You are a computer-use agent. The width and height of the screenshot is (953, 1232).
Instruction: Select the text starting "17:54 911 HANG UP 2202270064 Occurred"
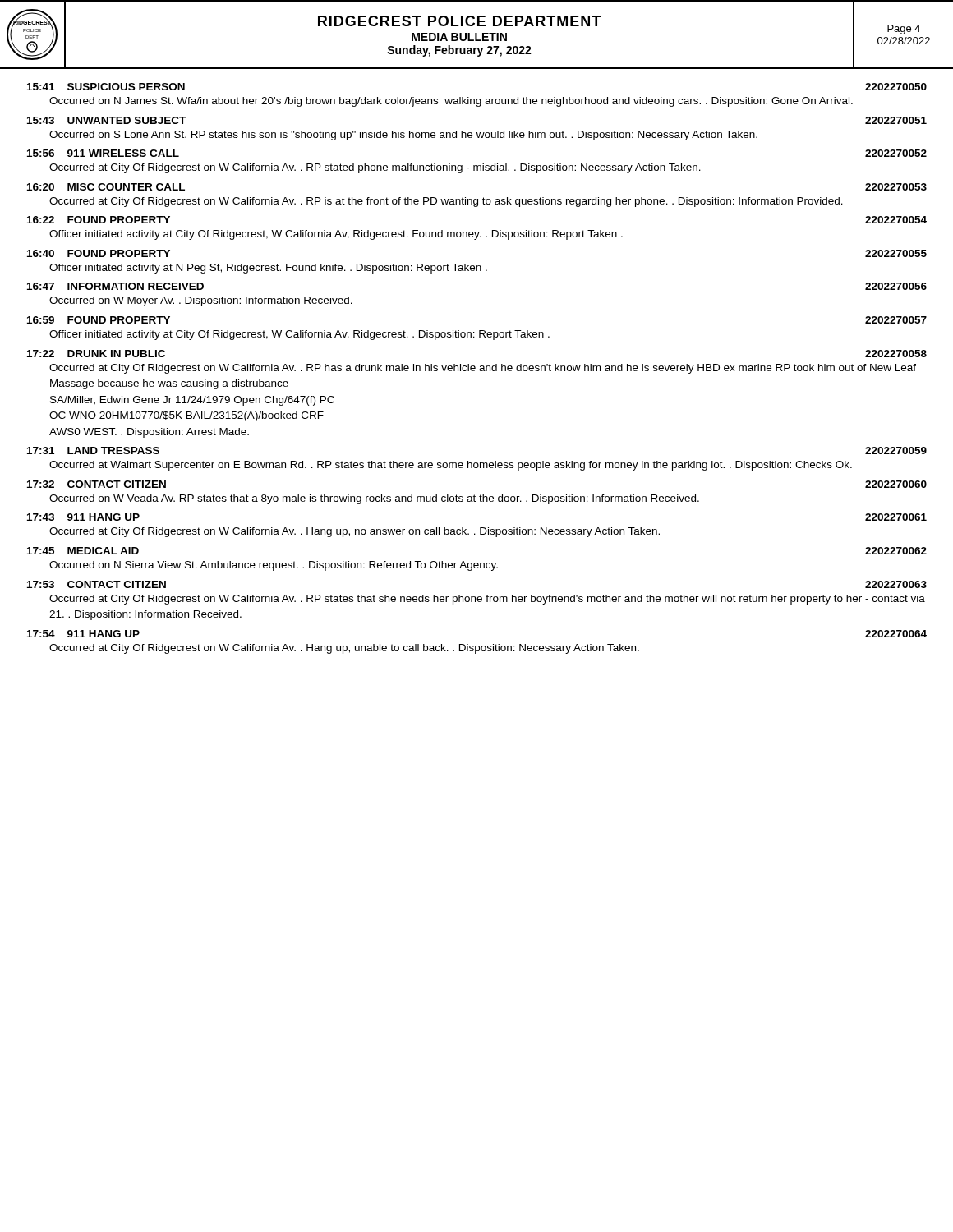point(476,641)
